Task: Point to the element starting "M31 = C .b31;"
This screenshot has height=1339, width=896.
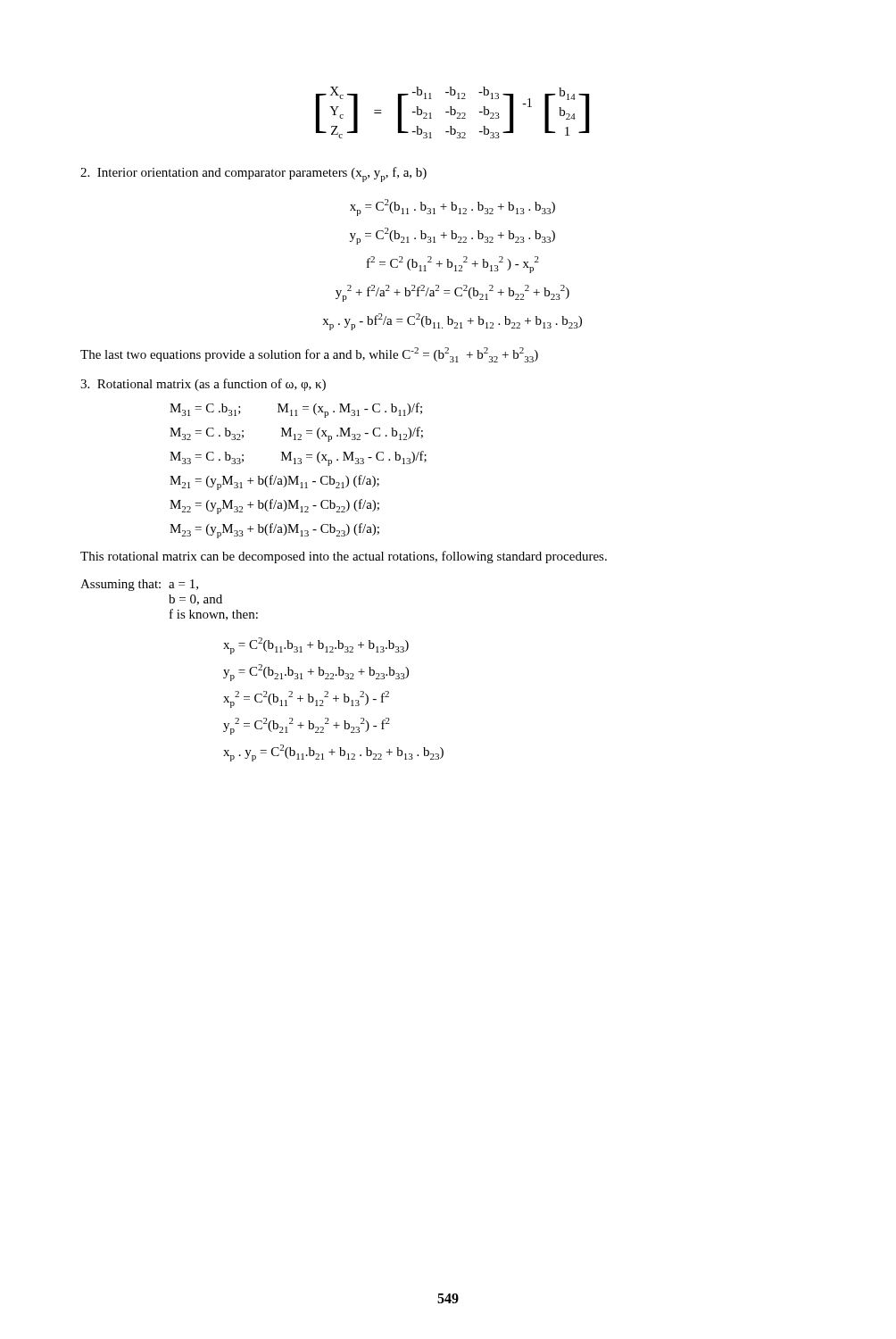Action: (296, 410)
